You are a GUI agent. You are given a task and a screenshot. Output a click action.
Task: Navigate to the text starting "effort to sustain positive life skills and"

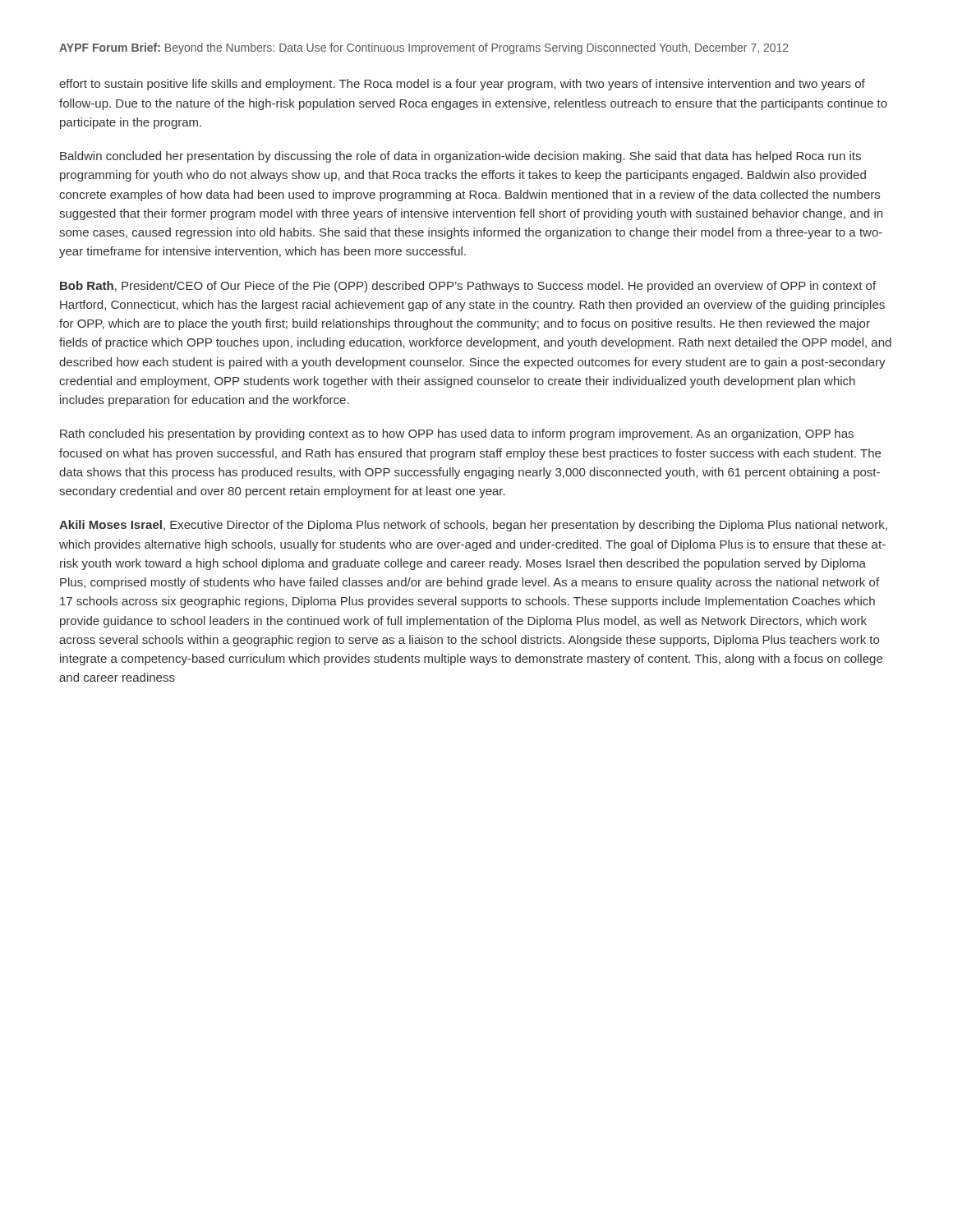pyautogui.click(x=473, y=103)
